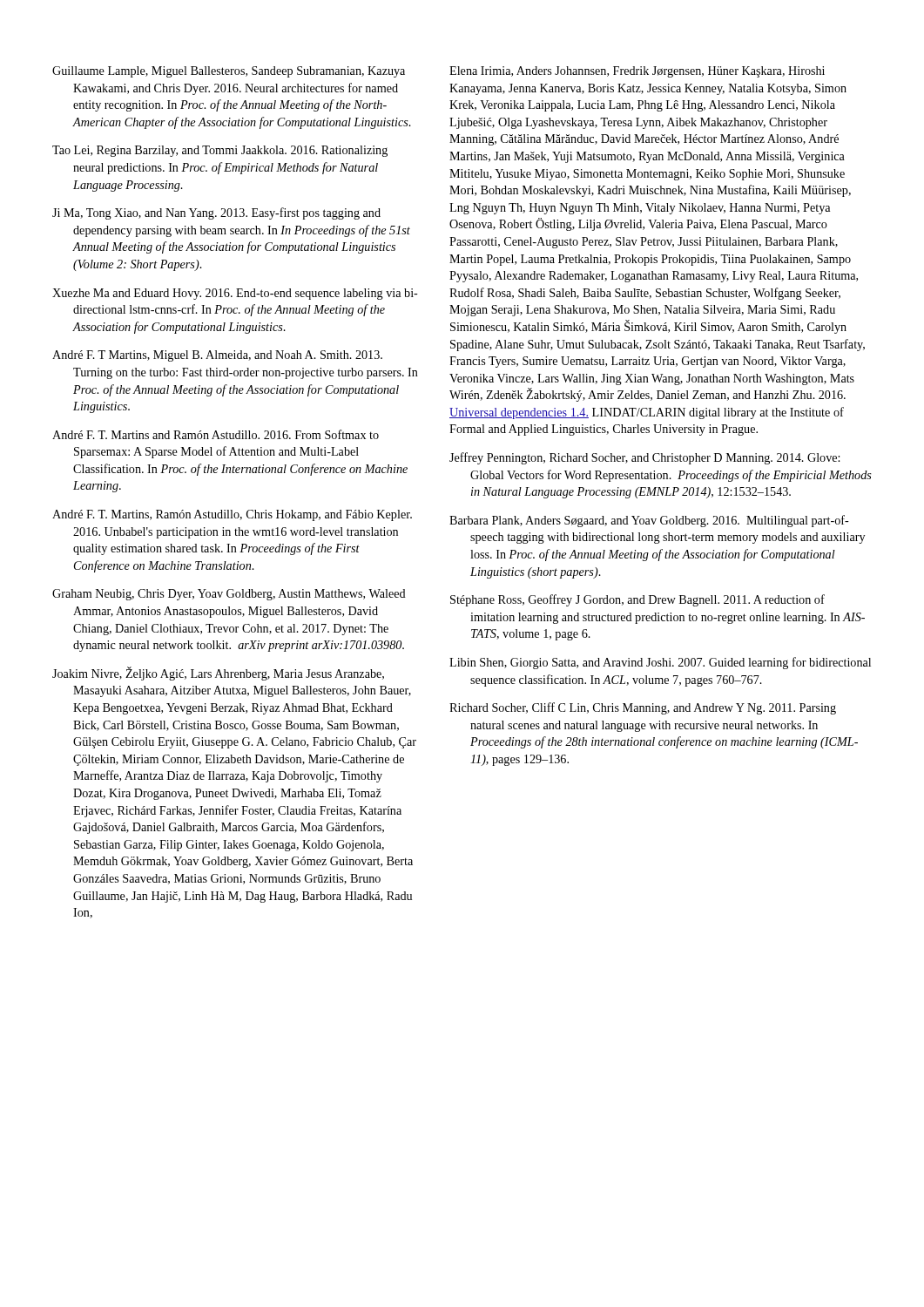Navigate to the text block starting "Ji Ma, Tong"
The width and height of the screenshot is (924, 1307).
(231, 238)
